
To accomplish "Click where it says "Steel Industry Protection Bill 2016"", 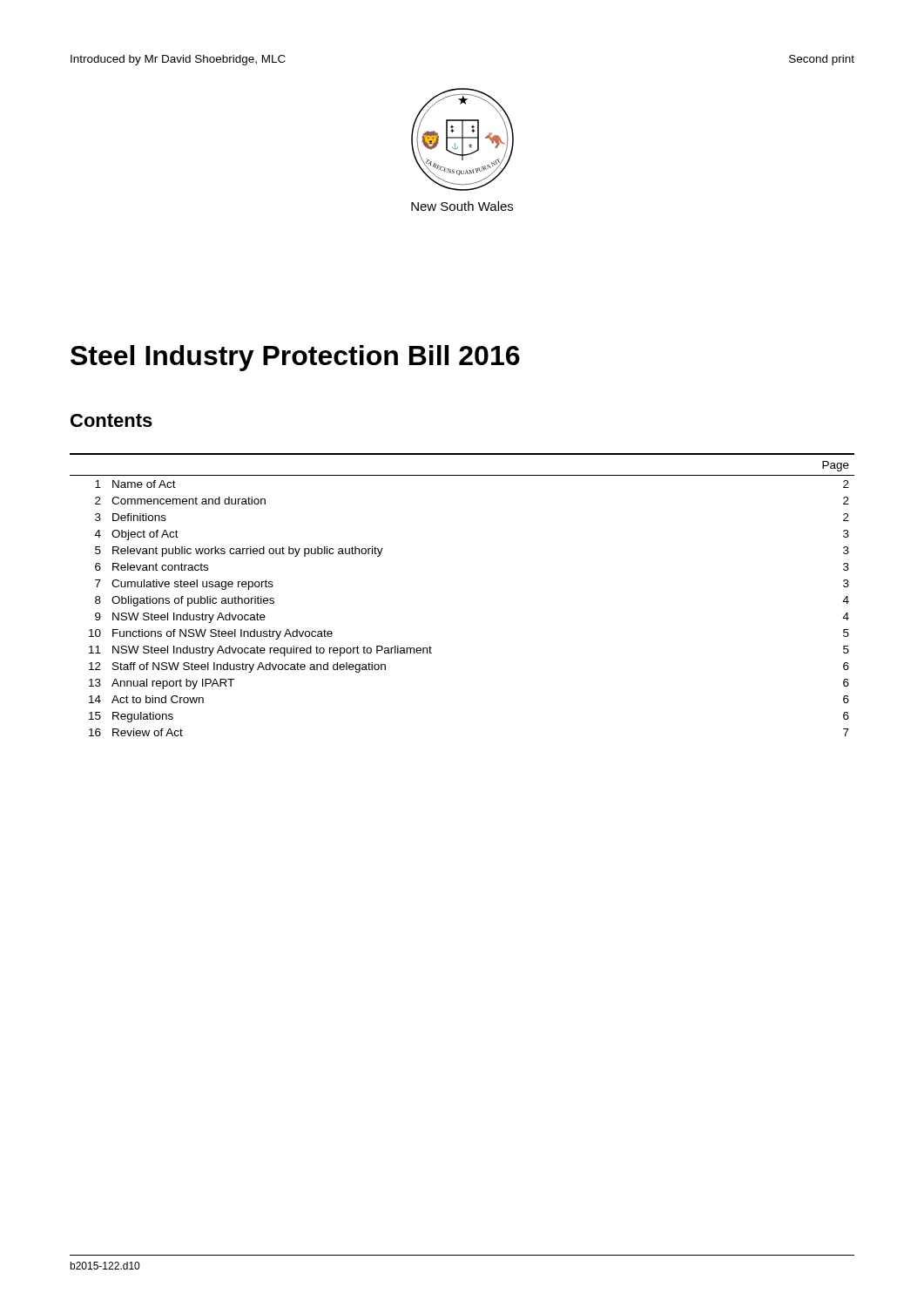I will click(x=295, y=356).
